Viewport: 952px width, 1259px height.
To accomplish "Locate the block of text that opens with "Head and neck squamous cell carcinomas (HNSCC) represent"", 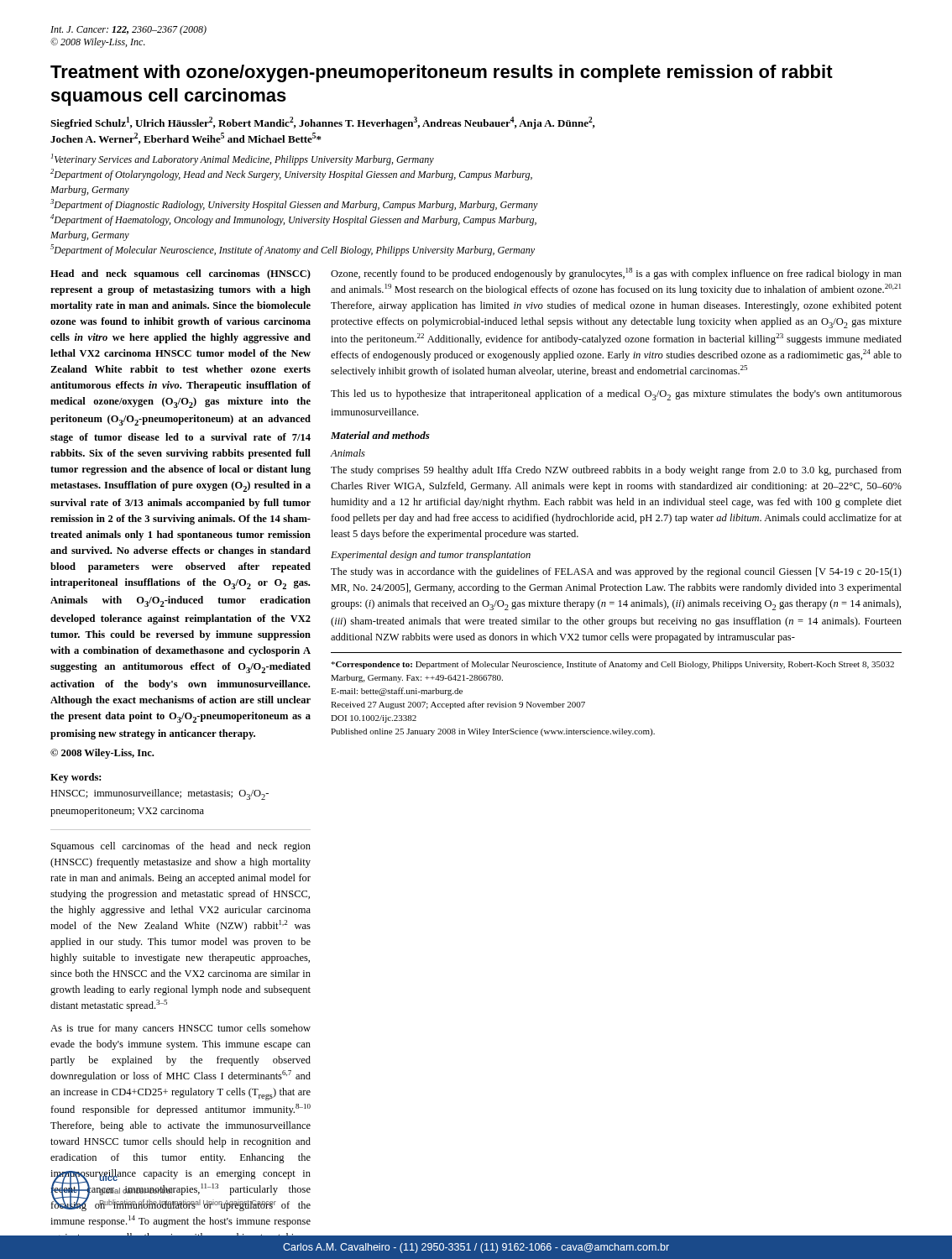I will click(180, 504).
